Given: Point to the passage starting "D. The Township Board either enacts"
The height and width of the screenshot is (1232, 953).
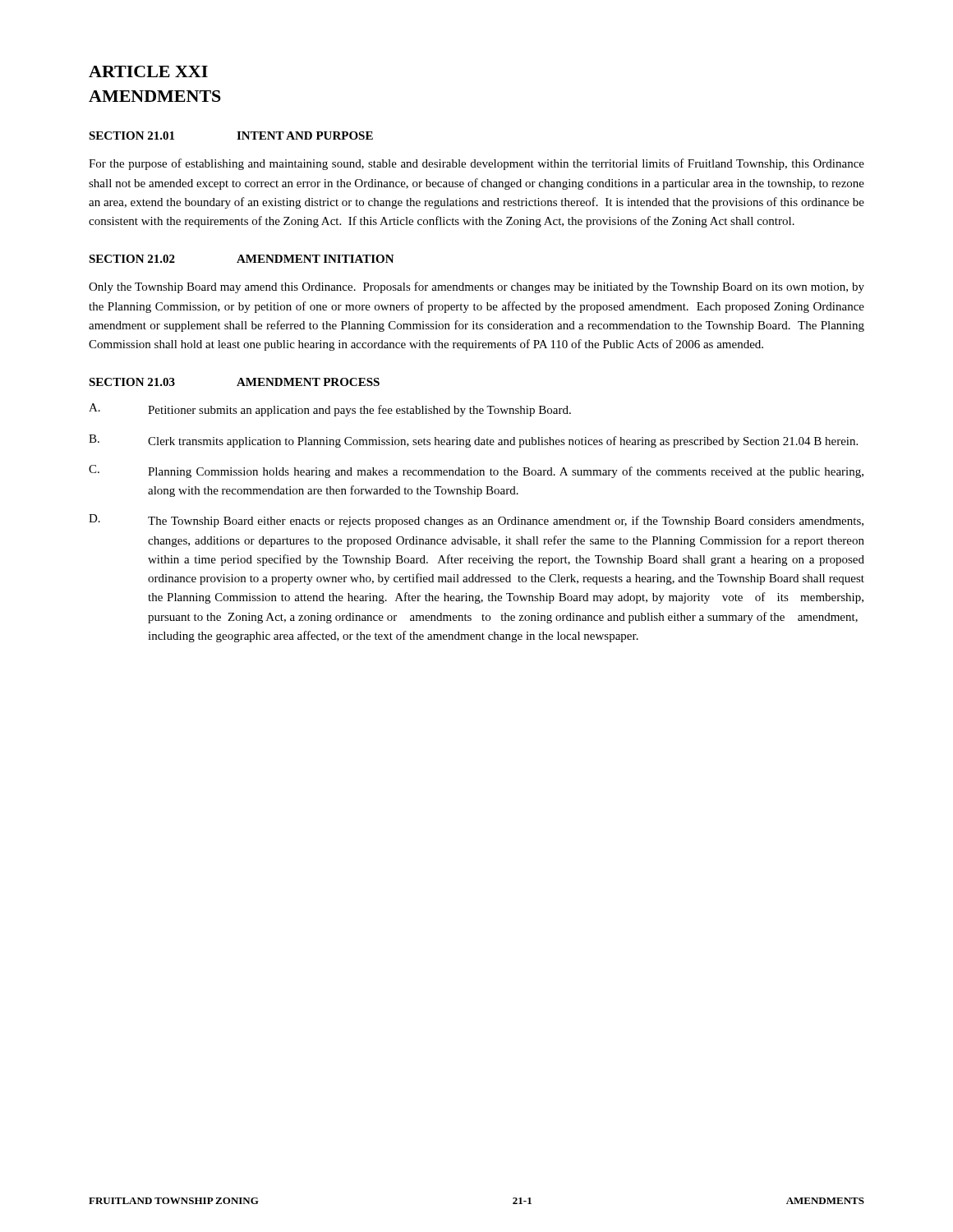Looking at the screenshot, I should [x=476, y=579].
